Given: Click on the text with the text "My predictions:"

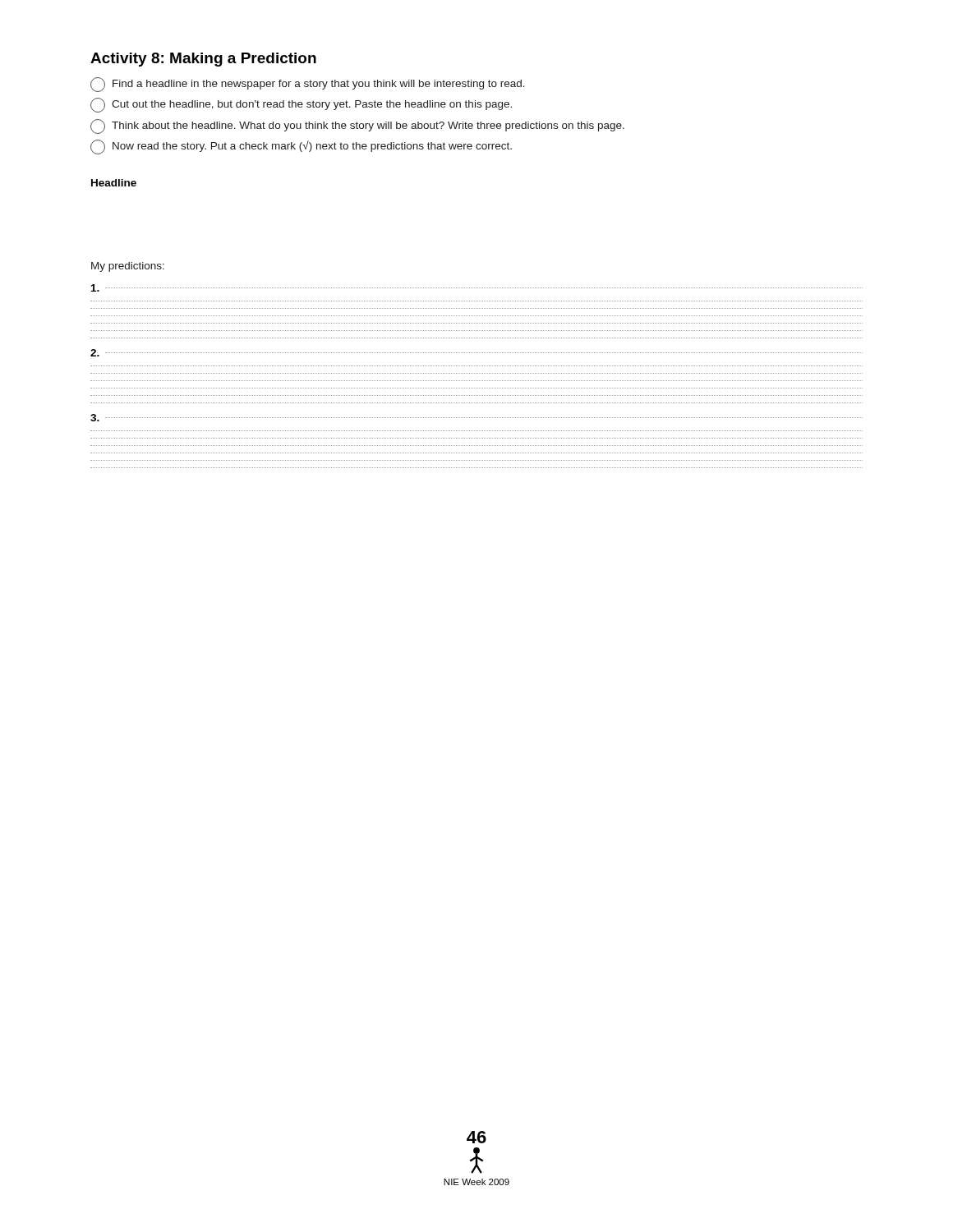Looking at the screenshot, I should click(128, 266).
